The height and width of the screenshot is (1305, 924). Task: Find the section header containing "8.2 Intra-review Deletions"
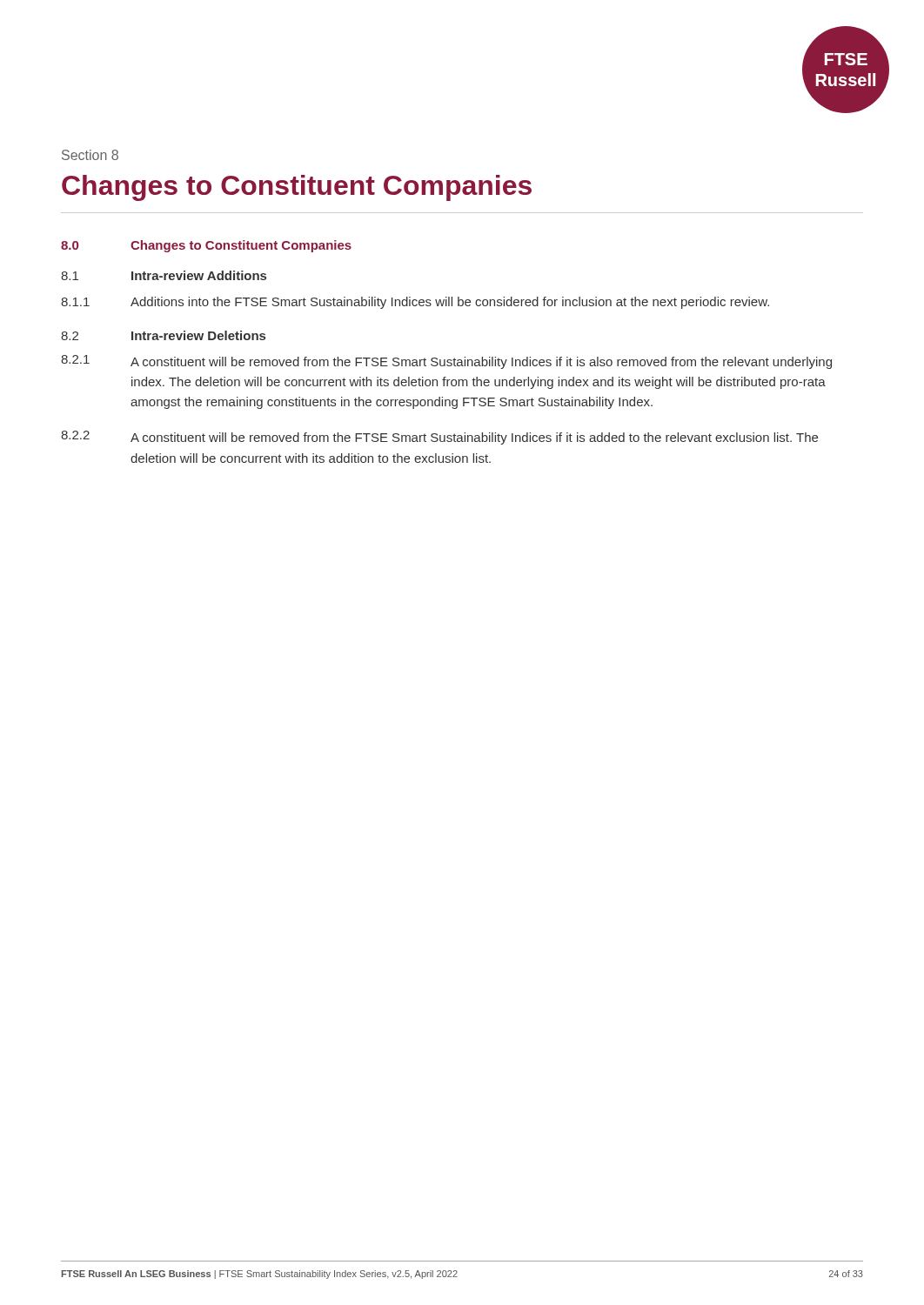[x=164, y=335]
